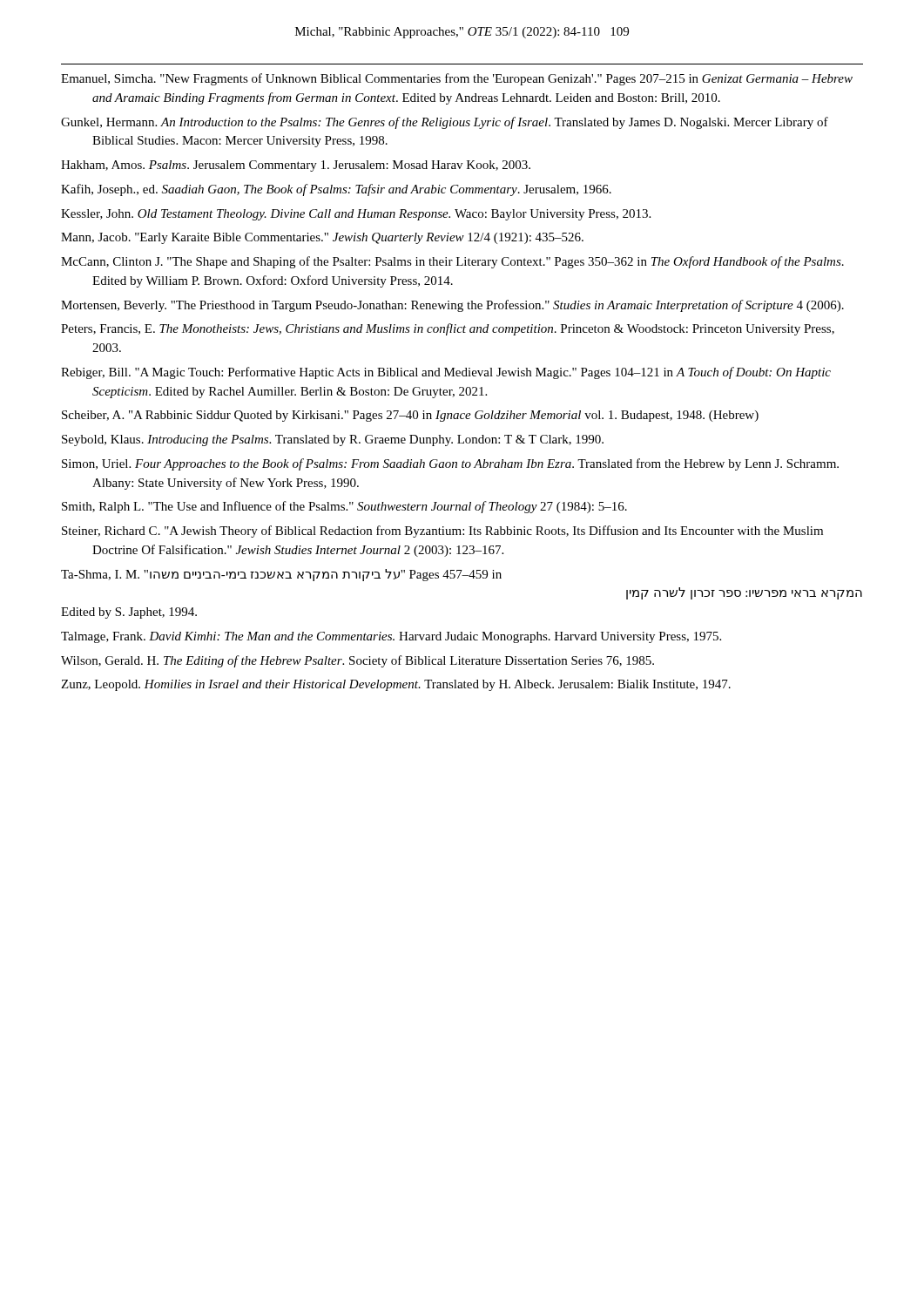
Task: Locate the block of text that opens with "Hakham, Amos. Psalms. Jerusalem Commentary 1."
Action: 296,165
